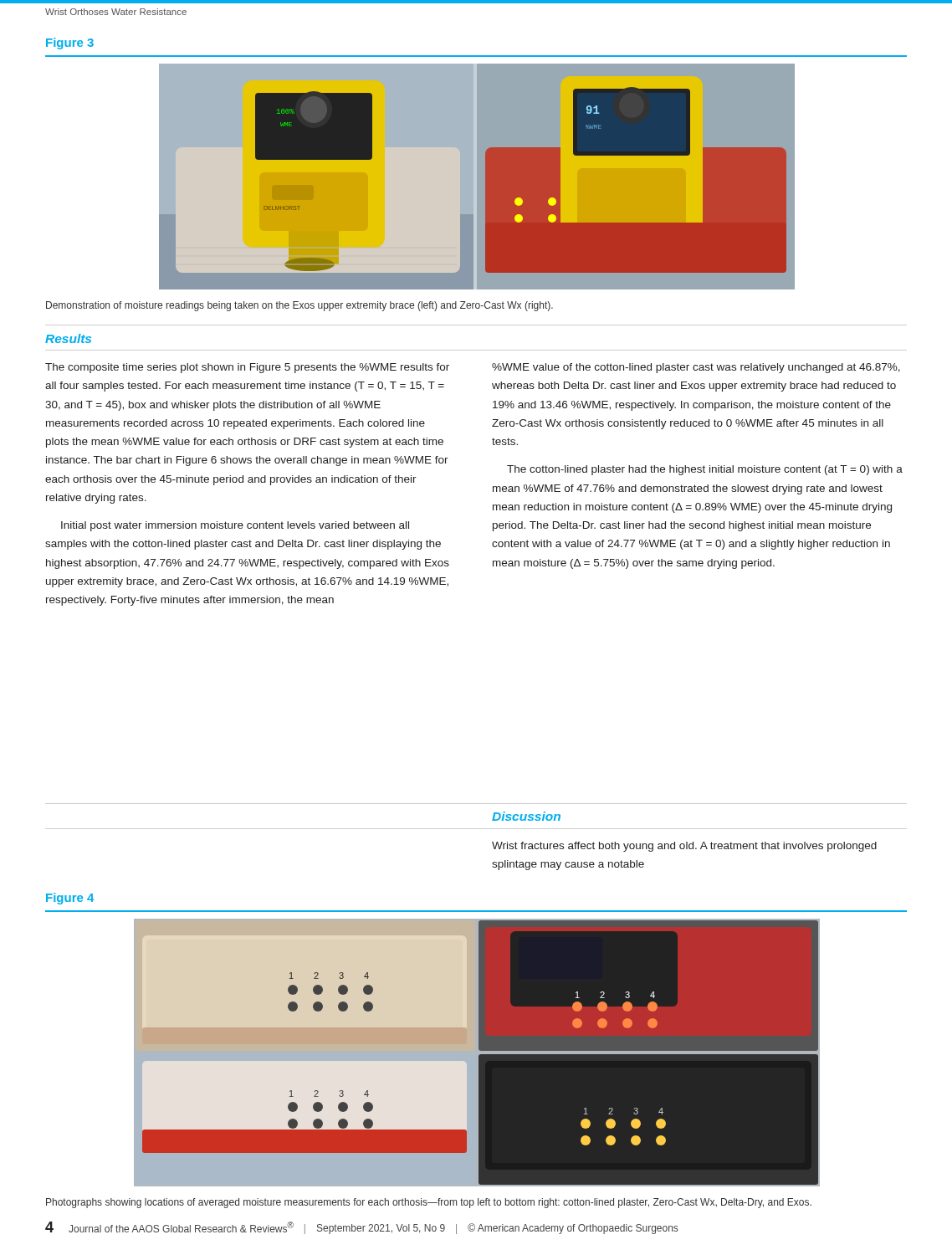Point to the passage starting "Figure 3"
Image resolution: width=952 pixels, height=1255 pixels.
[70, 42]
